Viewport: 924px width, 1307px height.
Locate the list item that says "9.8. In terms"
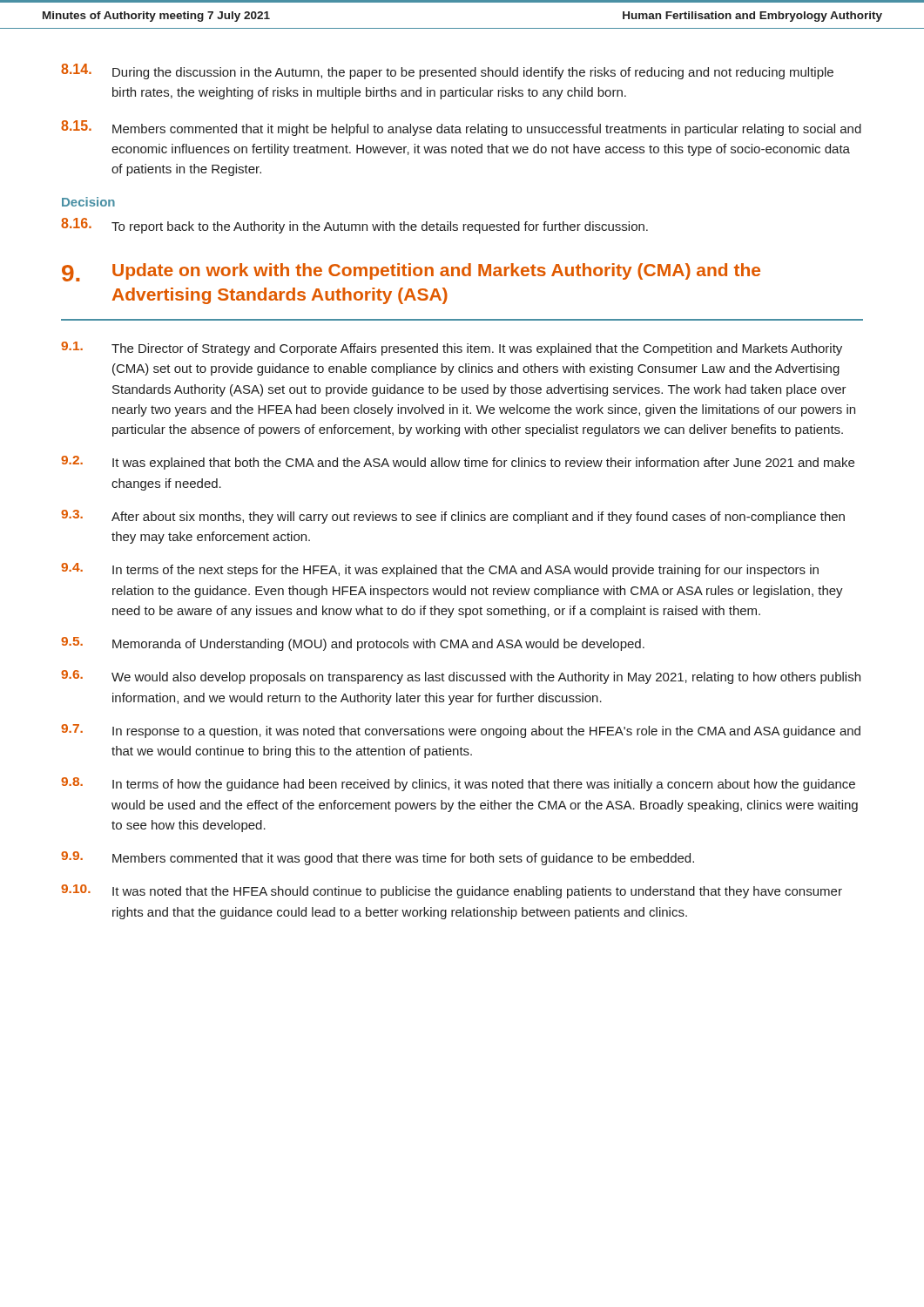462,805
